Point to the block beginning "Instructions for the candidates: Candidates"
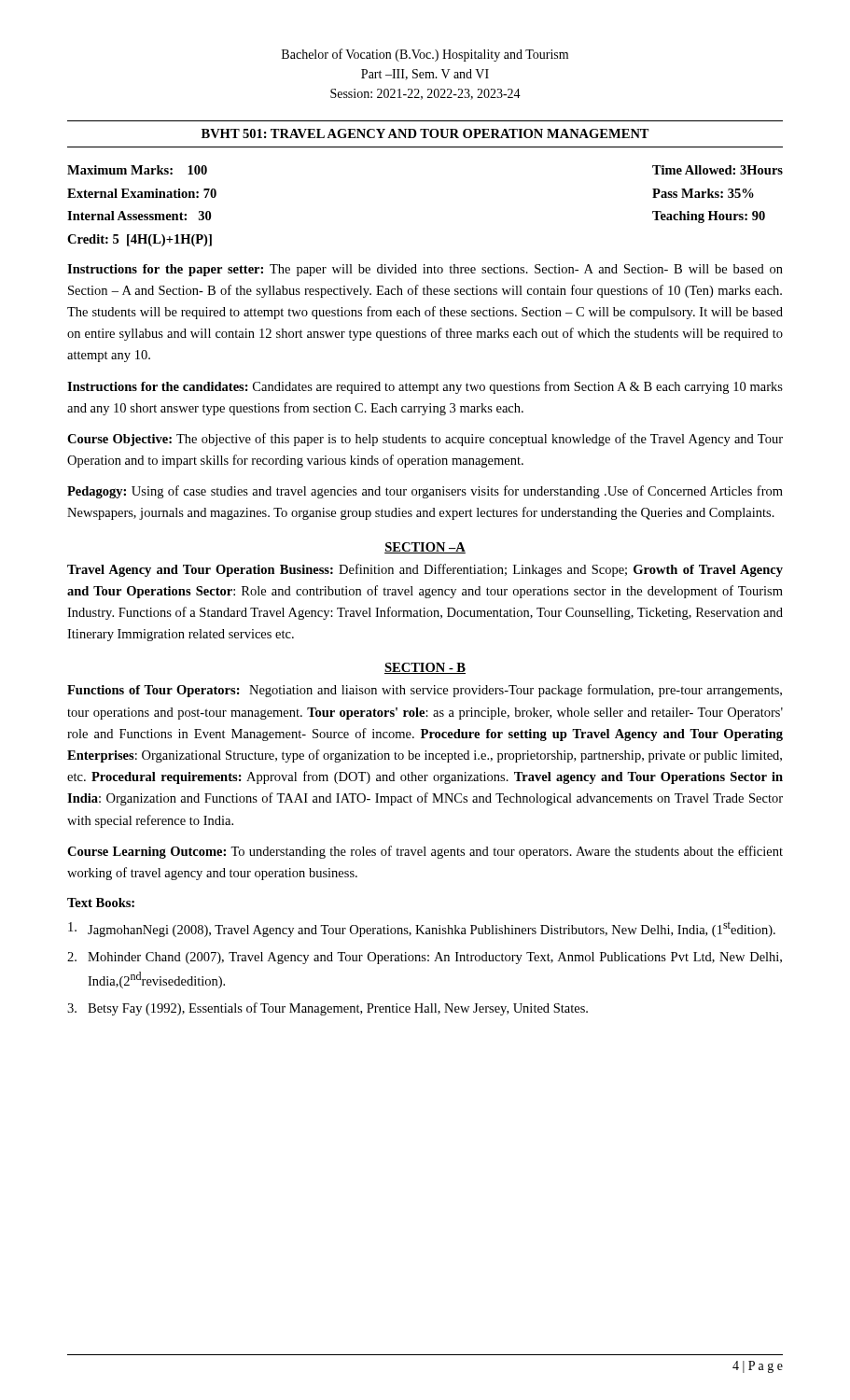 point(425,397)
